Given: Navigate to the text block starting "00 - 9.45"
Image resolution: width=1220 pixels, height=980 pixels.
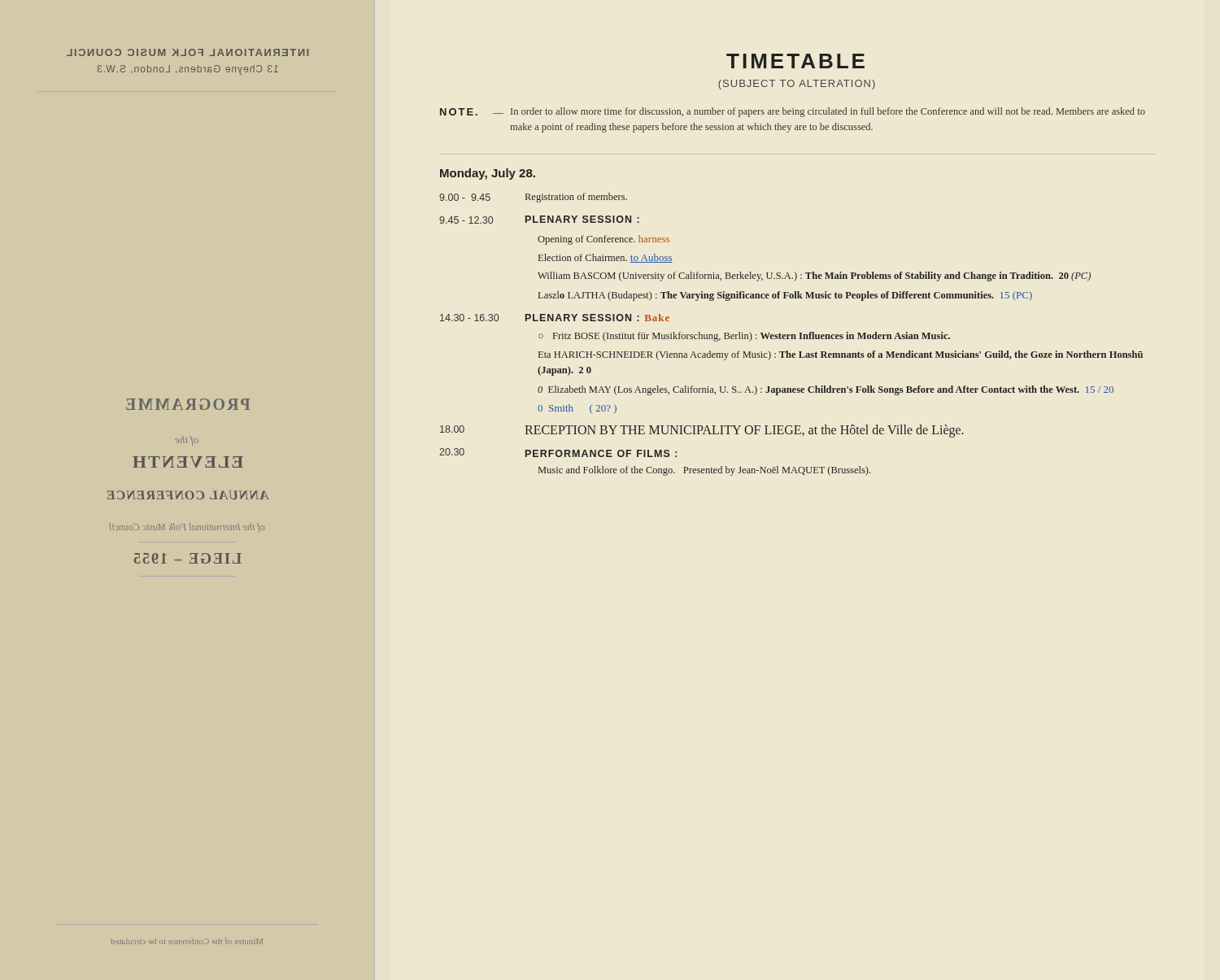Looking at the screenshot, I should tap(533, 198).
